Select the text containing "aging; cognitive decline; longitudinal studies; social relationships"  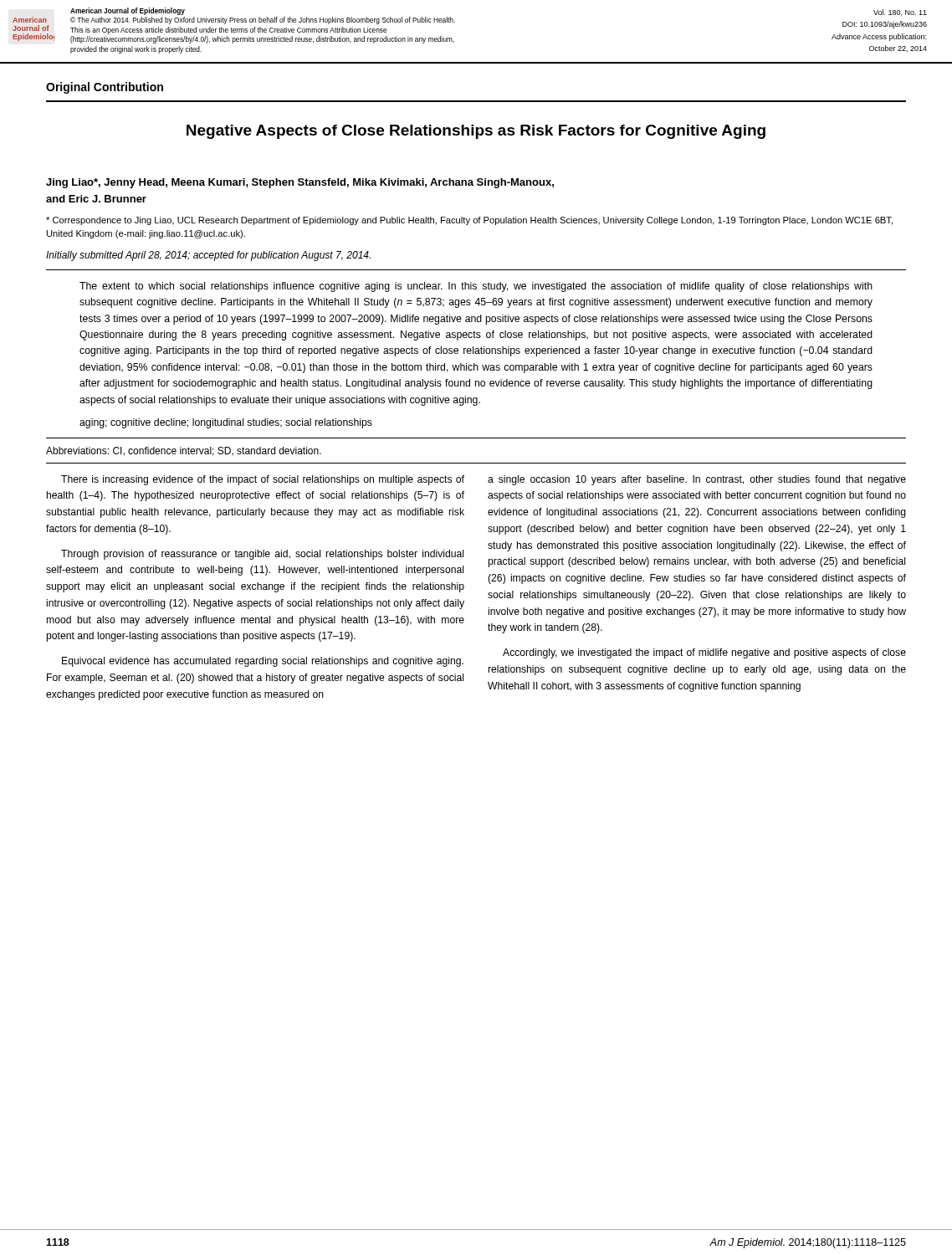coord(226,423)
